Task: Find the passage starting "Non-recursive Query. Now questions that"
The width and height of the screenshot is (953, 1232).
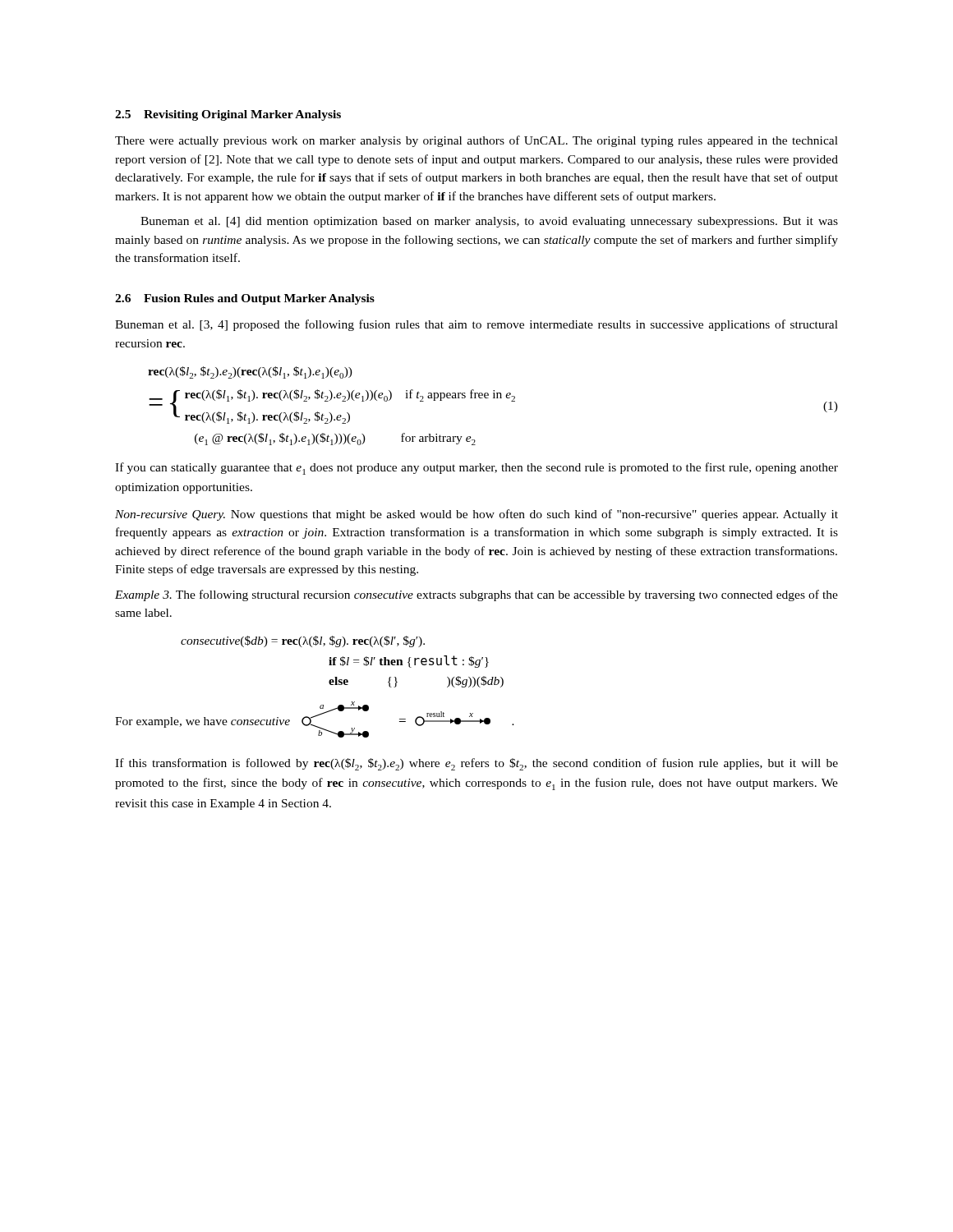Action: [476, 541]
